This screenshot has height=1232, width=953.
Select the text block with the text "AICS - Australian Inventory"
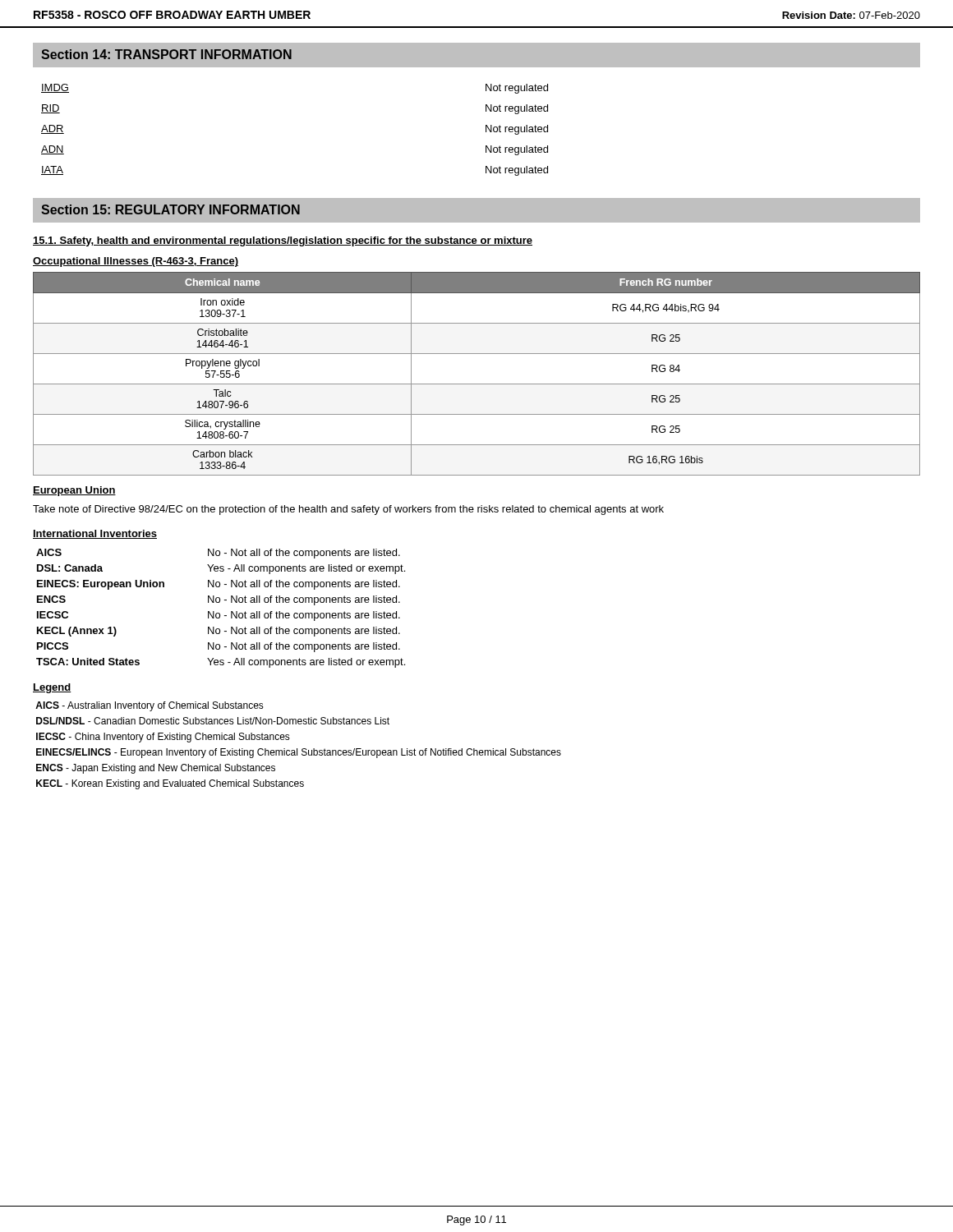tap(297, 745)
